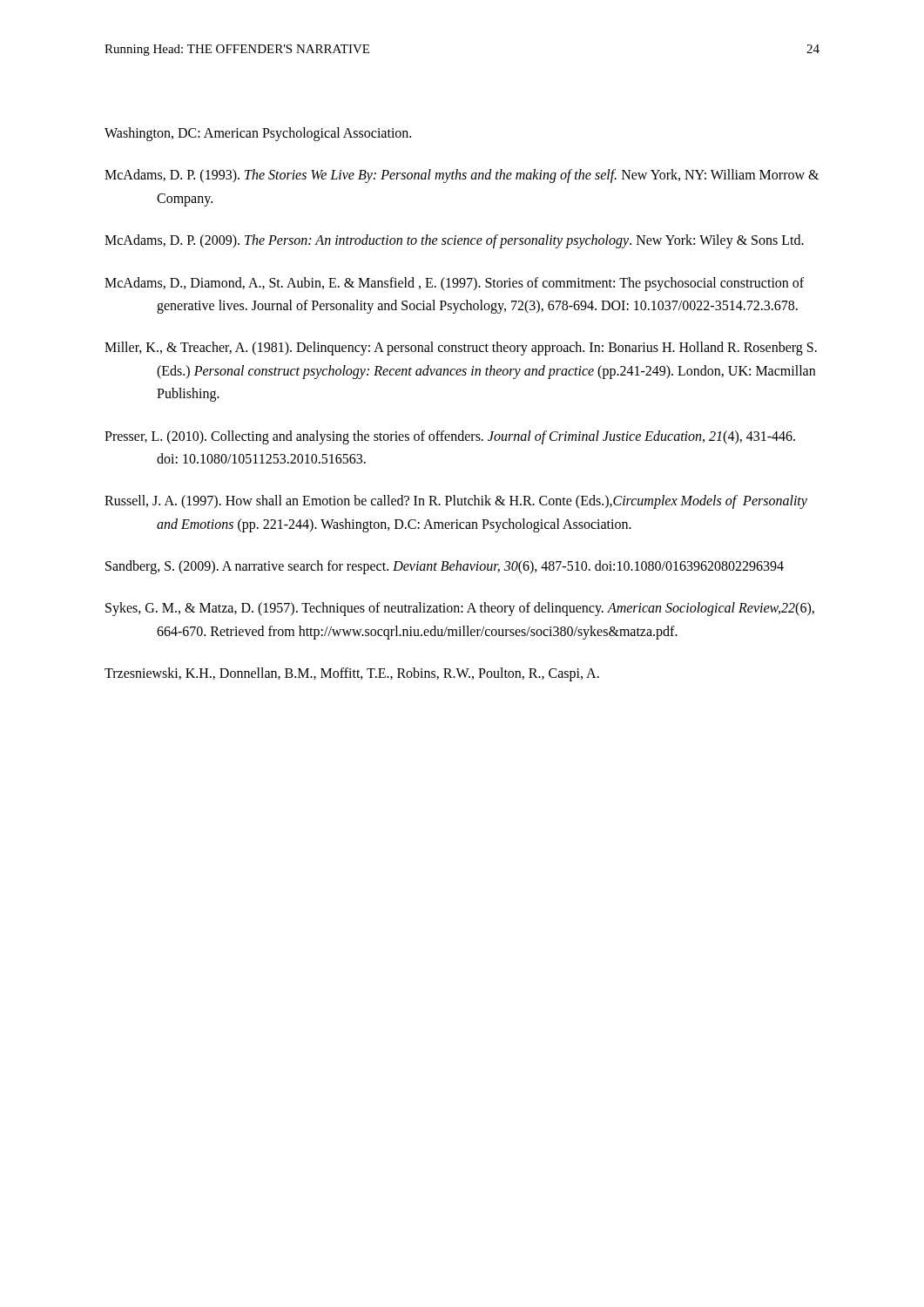Click the passage that begins "Sykes, G. M., & Matza,"

pos(460,620)
